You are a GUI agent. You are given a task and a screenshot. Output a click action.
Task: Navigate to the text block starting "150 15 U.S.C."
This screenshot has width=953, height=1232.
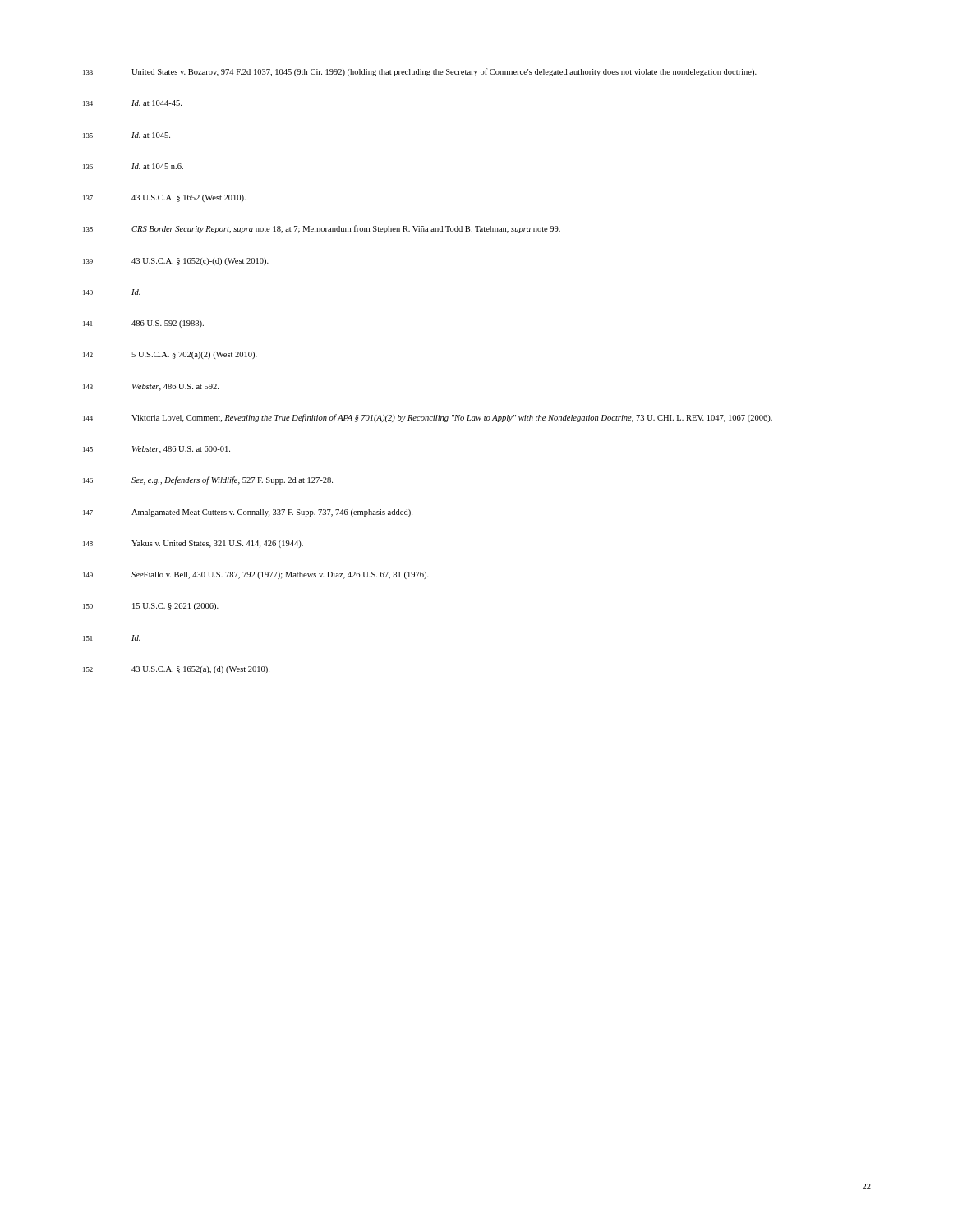click(x=151, y=607)
